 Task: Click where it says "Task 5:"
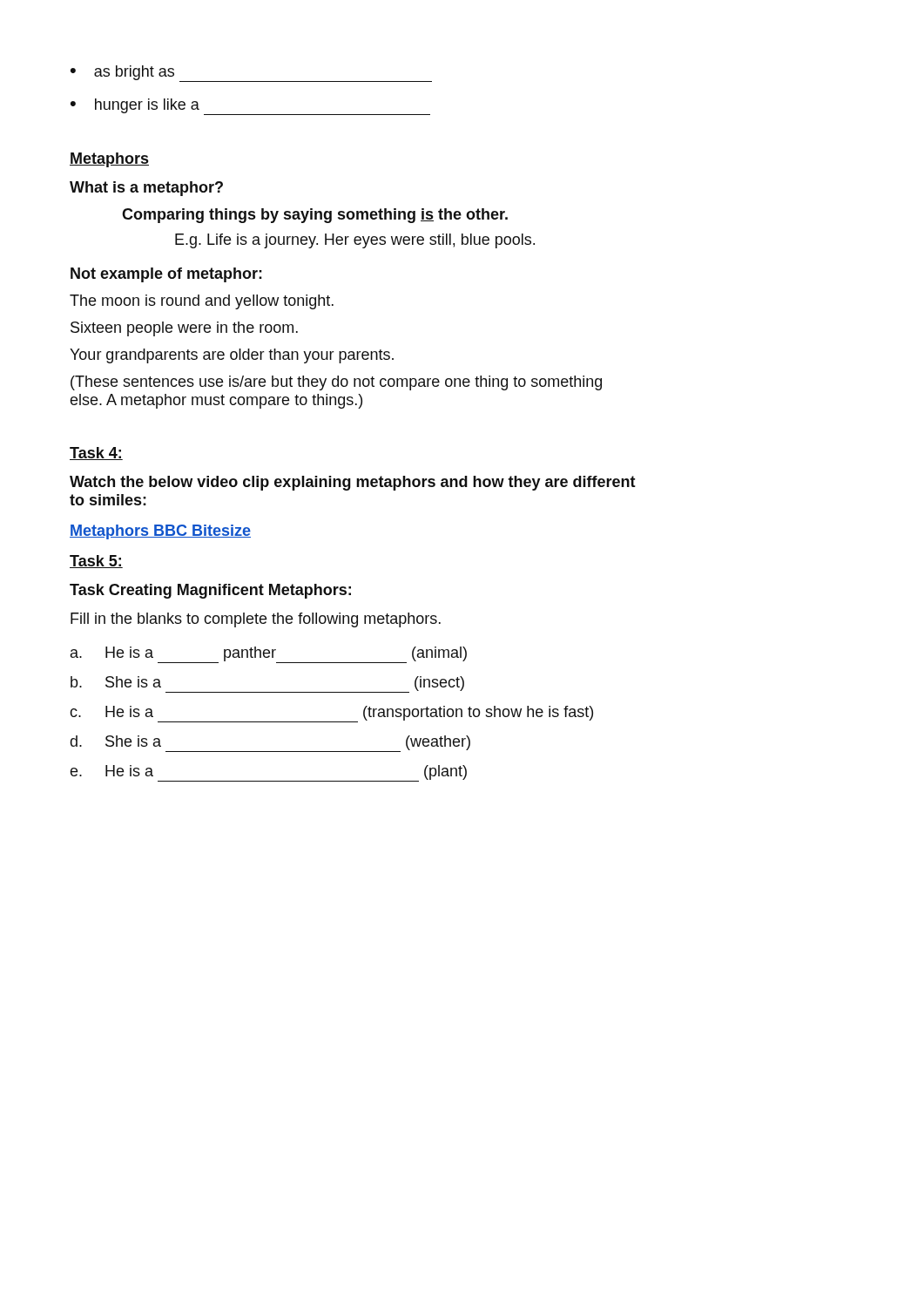(x=96, y=561)
